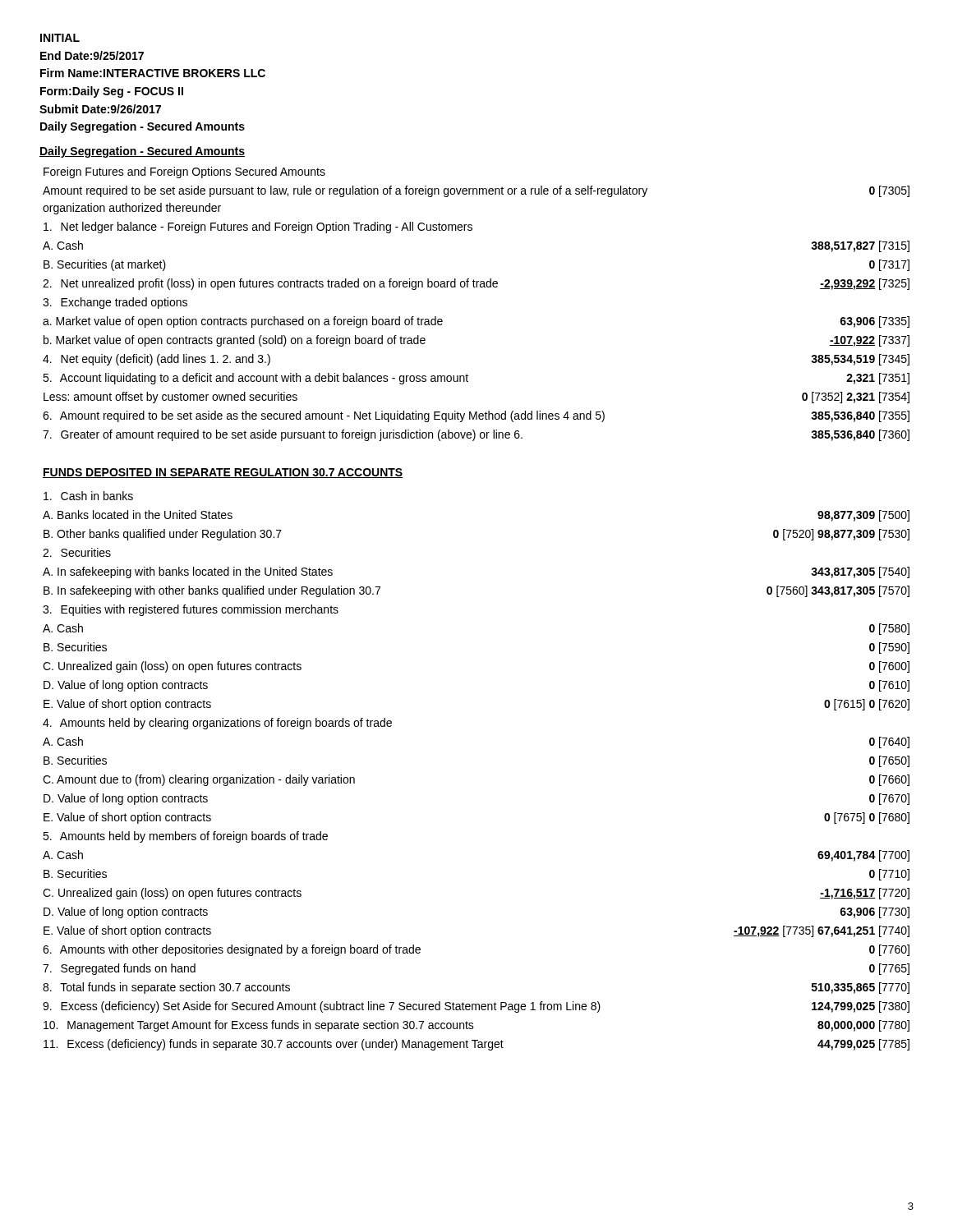Click where it says "0 [7650]"

[x=889, y=761]
